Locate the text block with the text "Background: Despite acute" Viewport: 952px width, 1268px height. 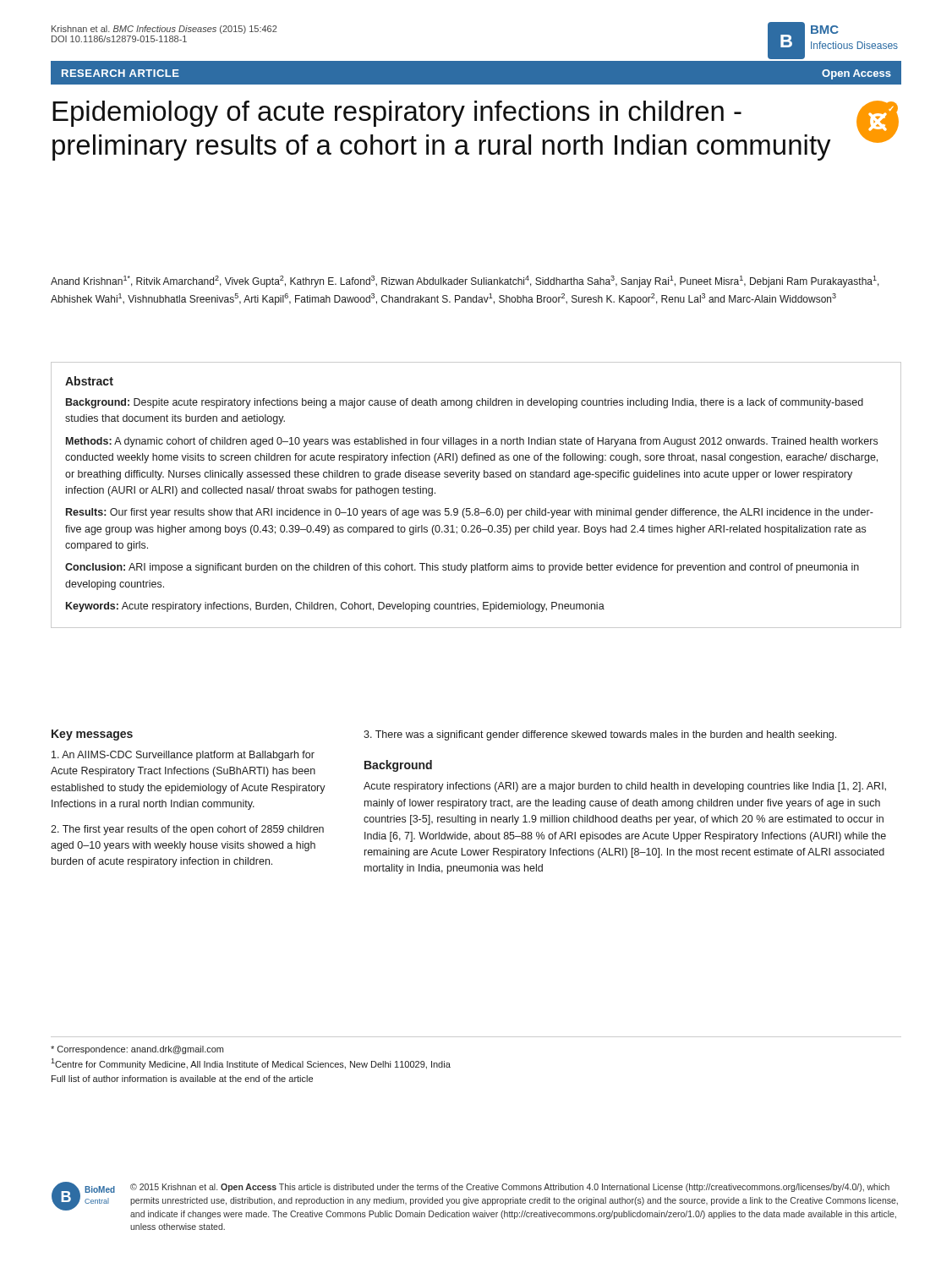pyautogui.click(x=464, y=411)
